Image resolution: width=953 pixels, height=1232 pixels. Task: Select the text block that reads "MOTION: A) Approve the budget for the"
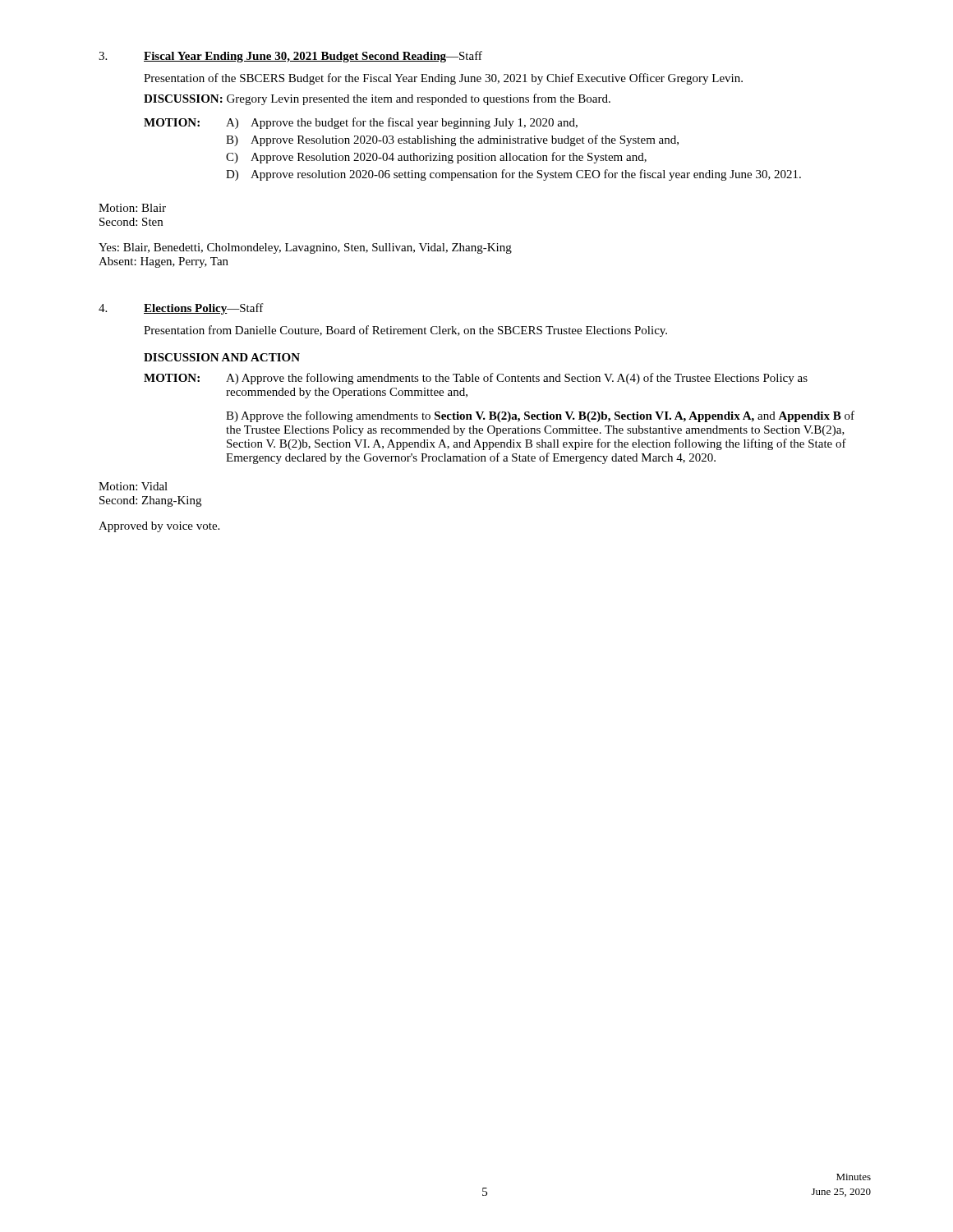[x=507, y=150]
